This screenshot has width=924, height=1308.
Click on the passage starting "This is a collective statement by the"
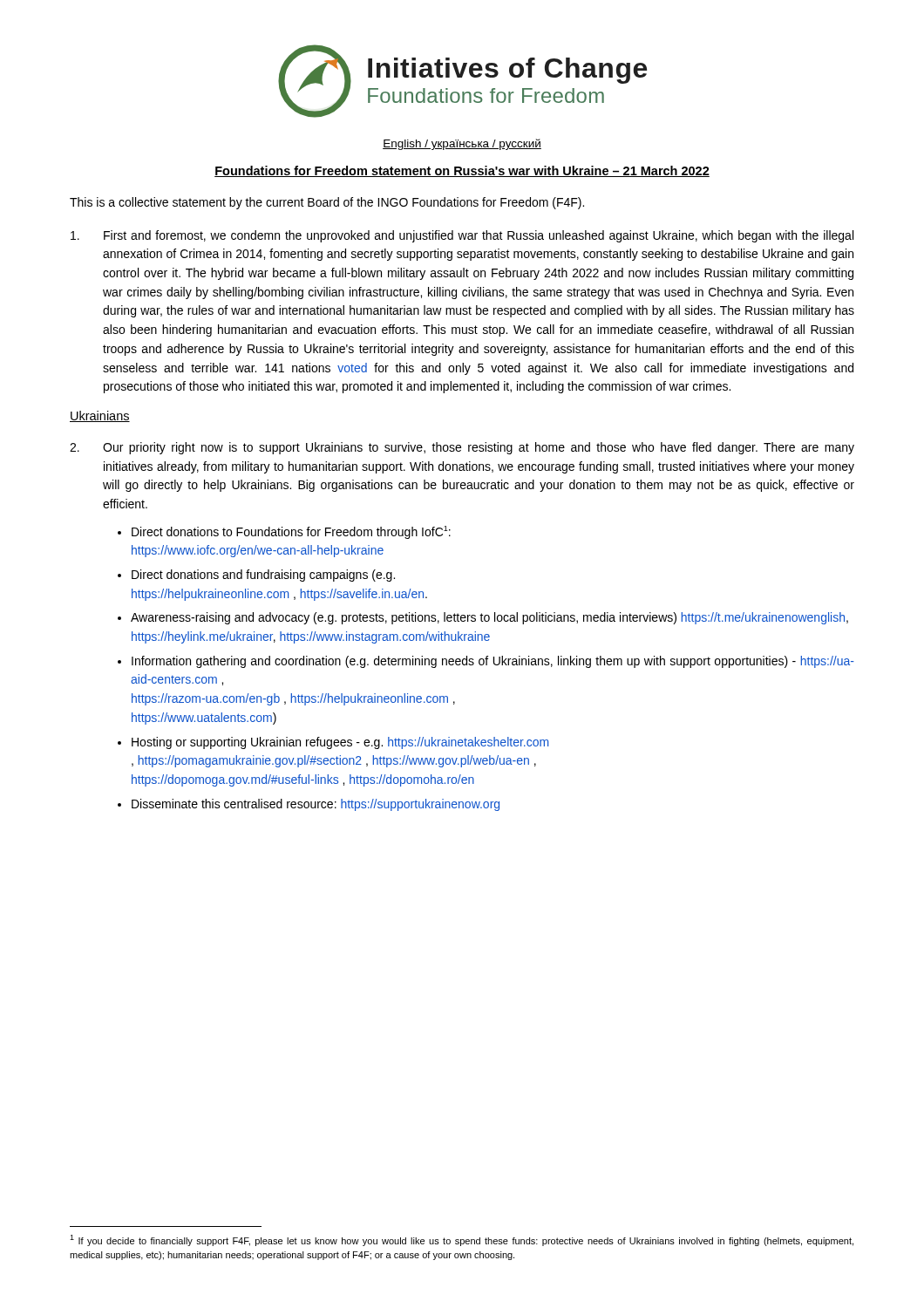point(328,202)
